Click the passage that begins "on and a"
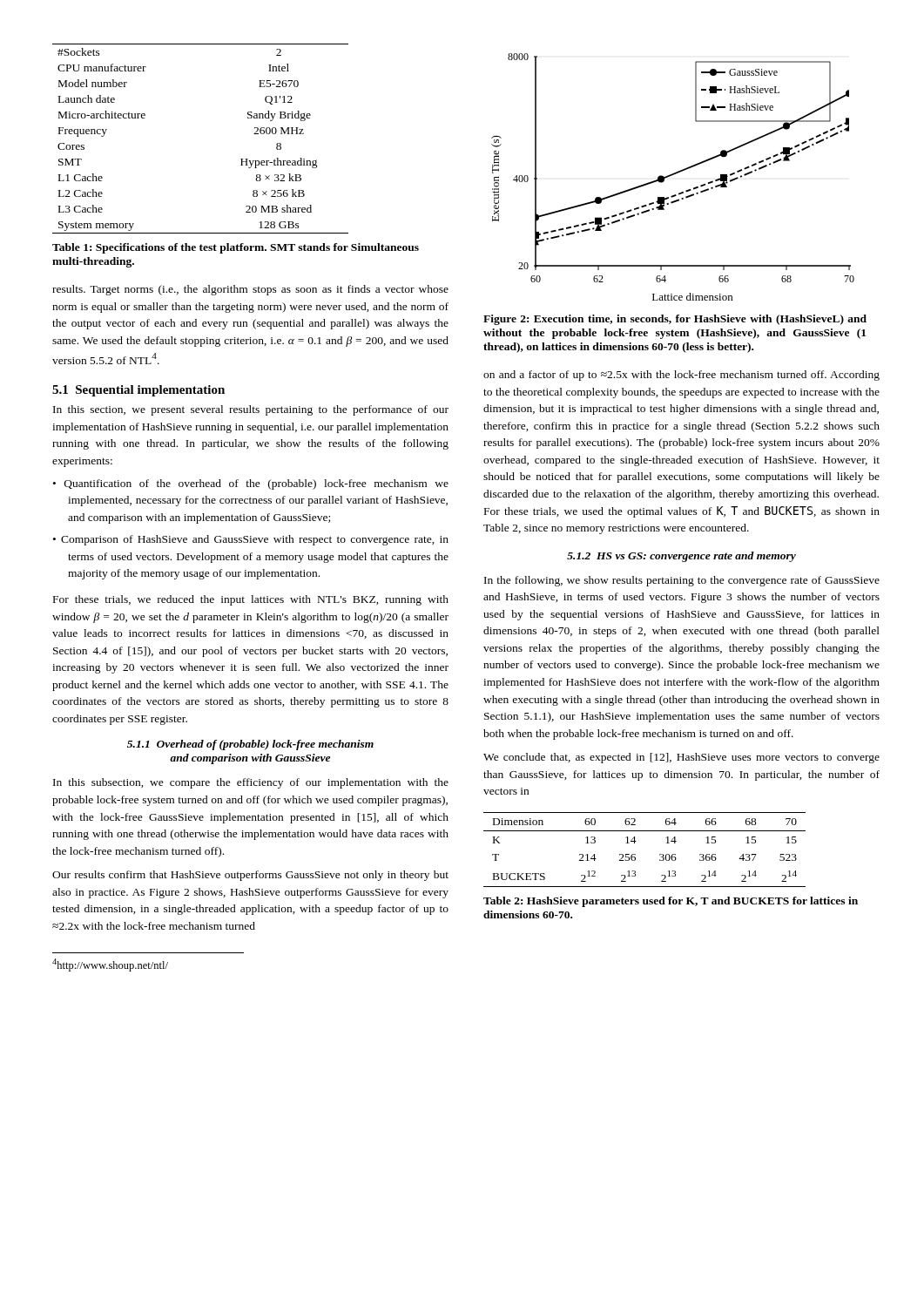This screenshot has width=924, height=1307. (x=681, y=451)
